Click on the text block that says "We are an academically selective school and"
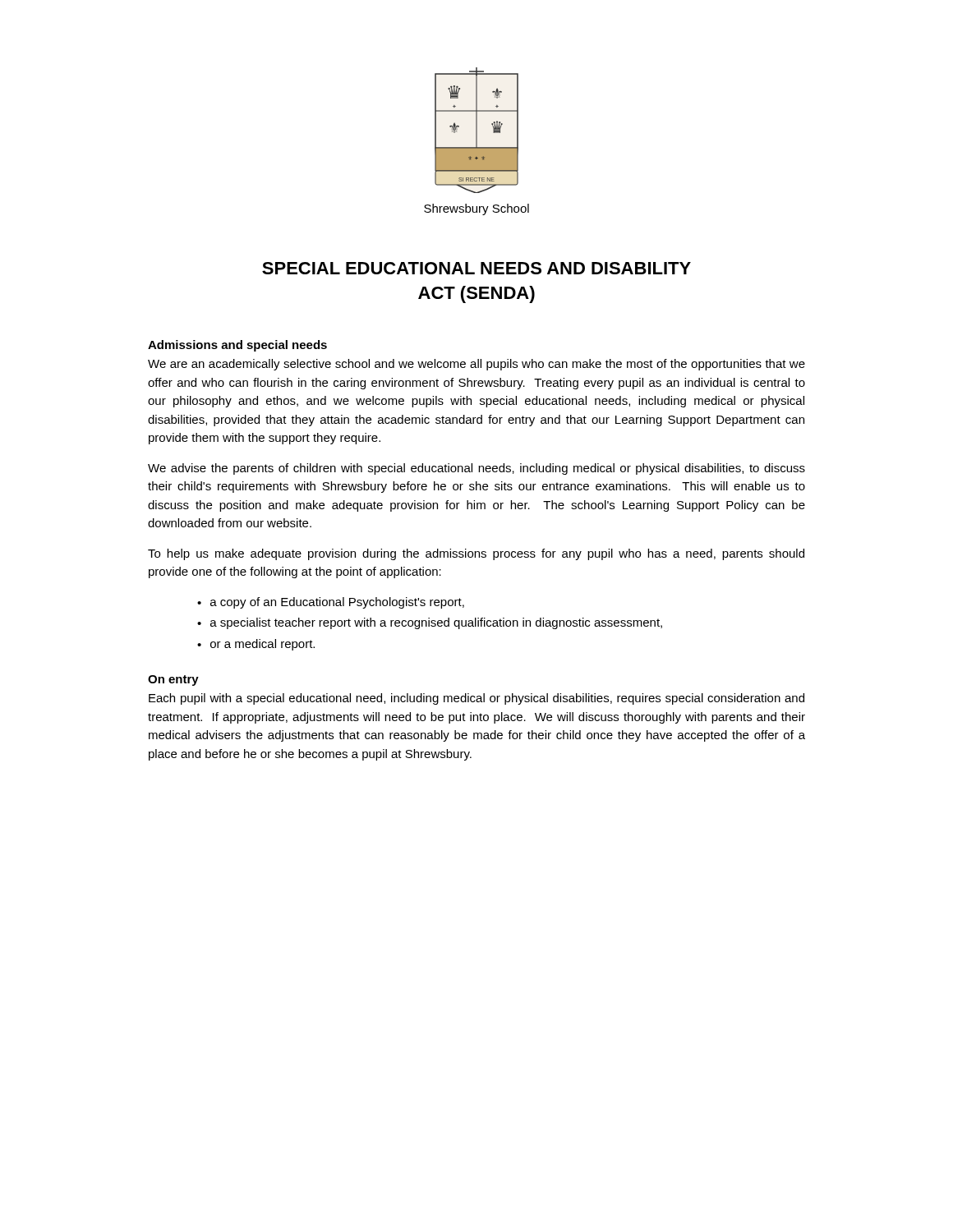 point(476,401)
